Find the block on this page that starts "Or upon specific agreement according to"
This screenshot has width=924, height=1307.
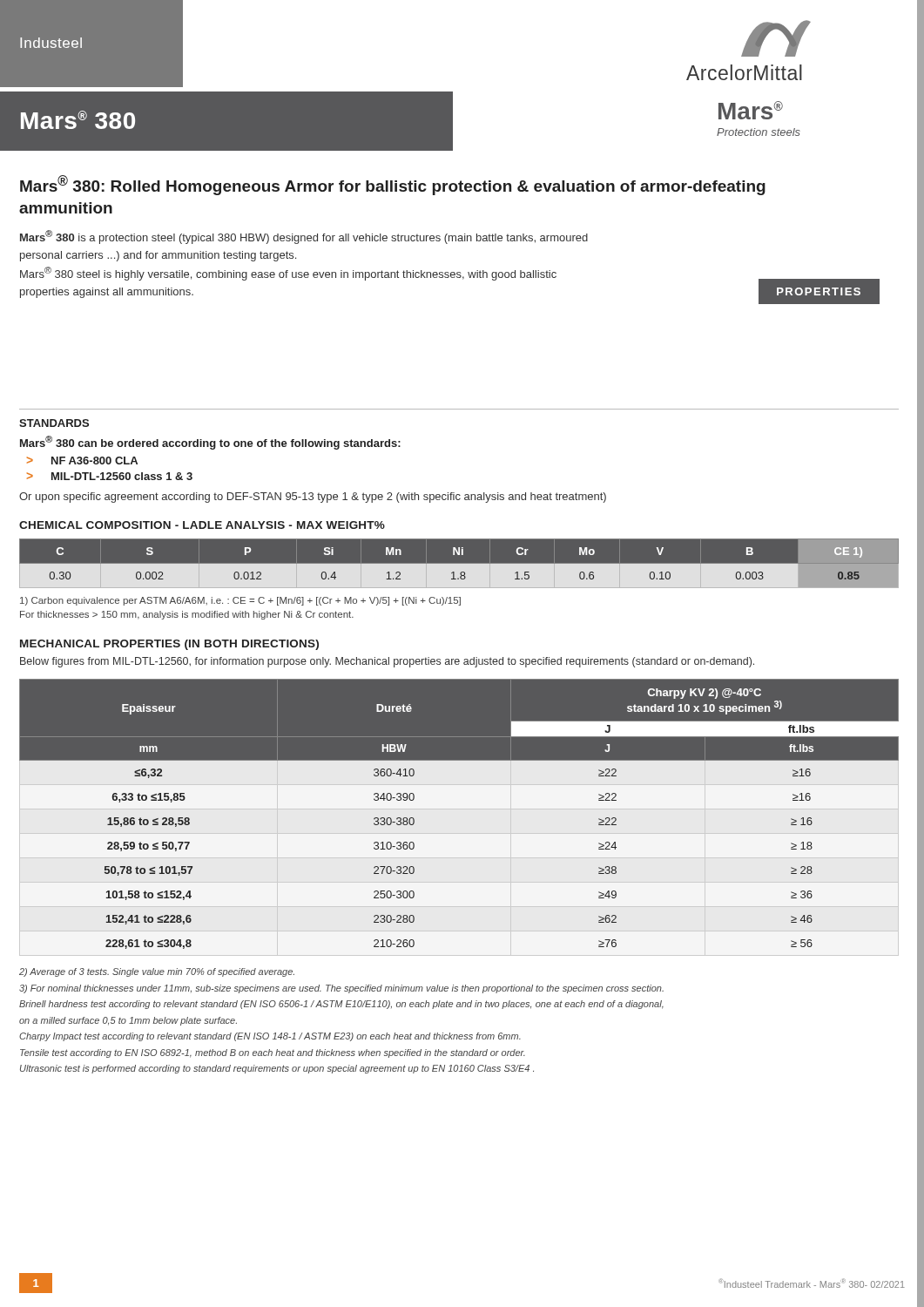313,496
